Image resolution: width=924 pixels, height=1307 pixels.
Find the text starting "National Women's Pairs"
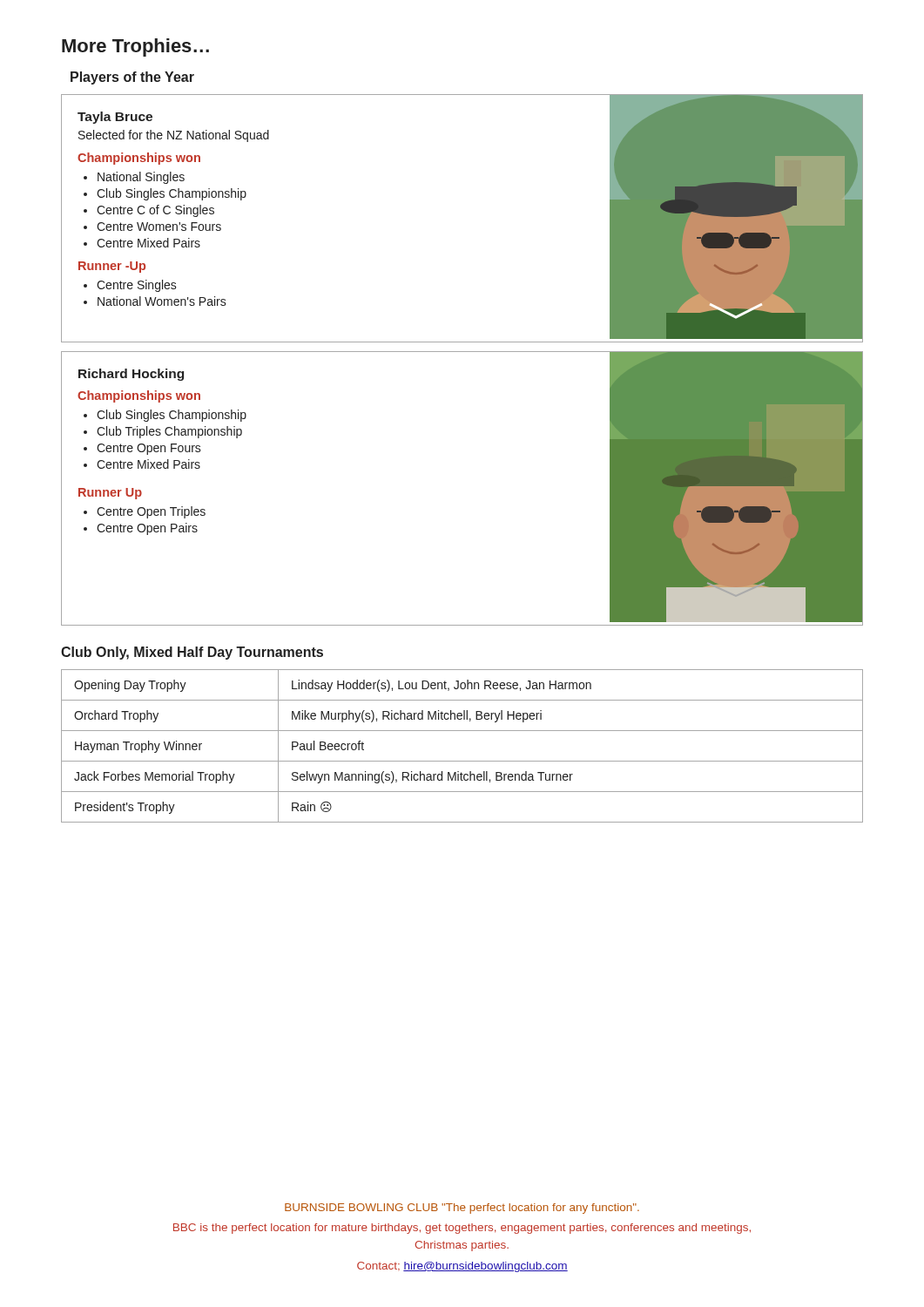161,301
